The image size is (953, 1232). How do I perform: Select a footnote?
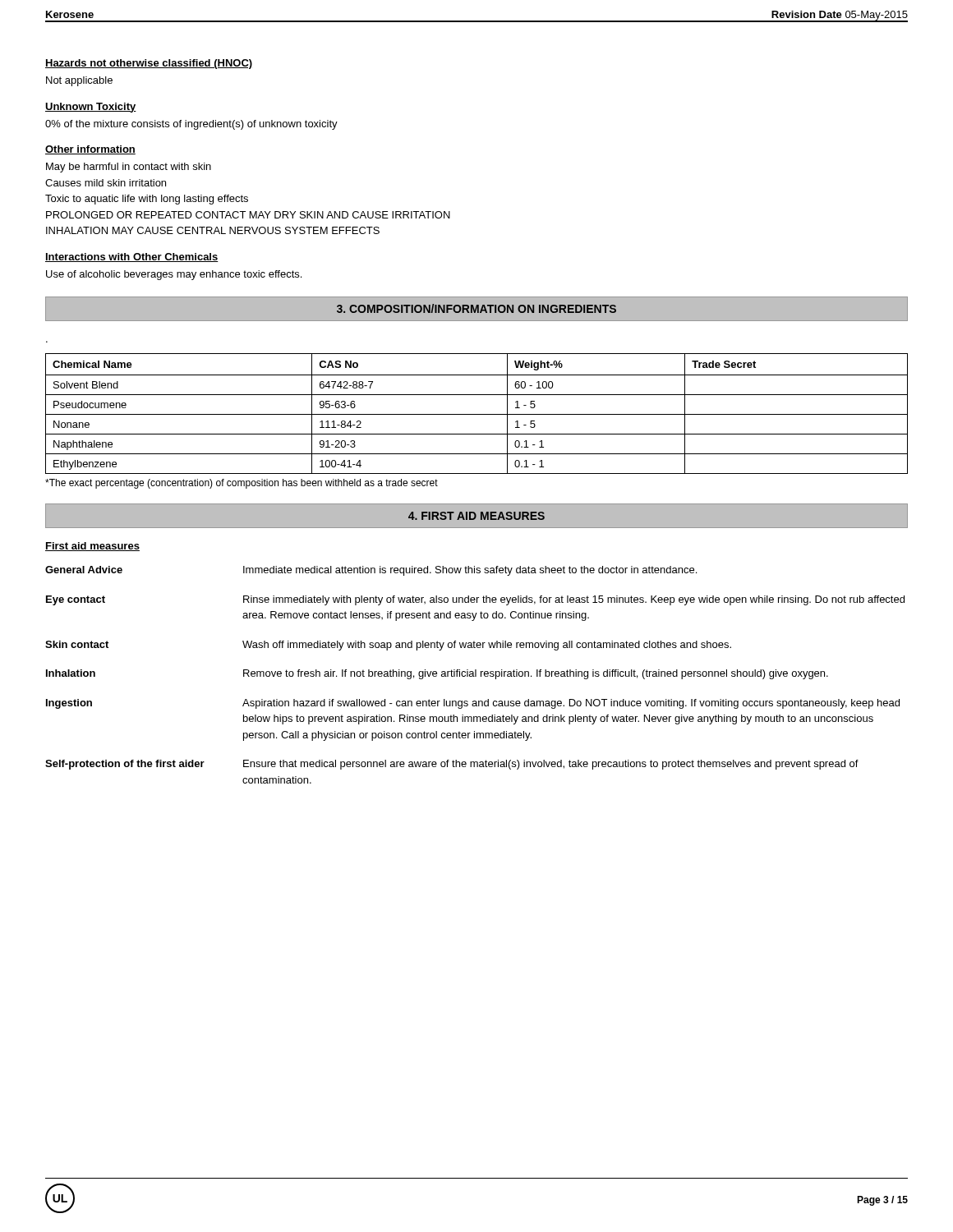pyautogui.click(x=241, y=483)
